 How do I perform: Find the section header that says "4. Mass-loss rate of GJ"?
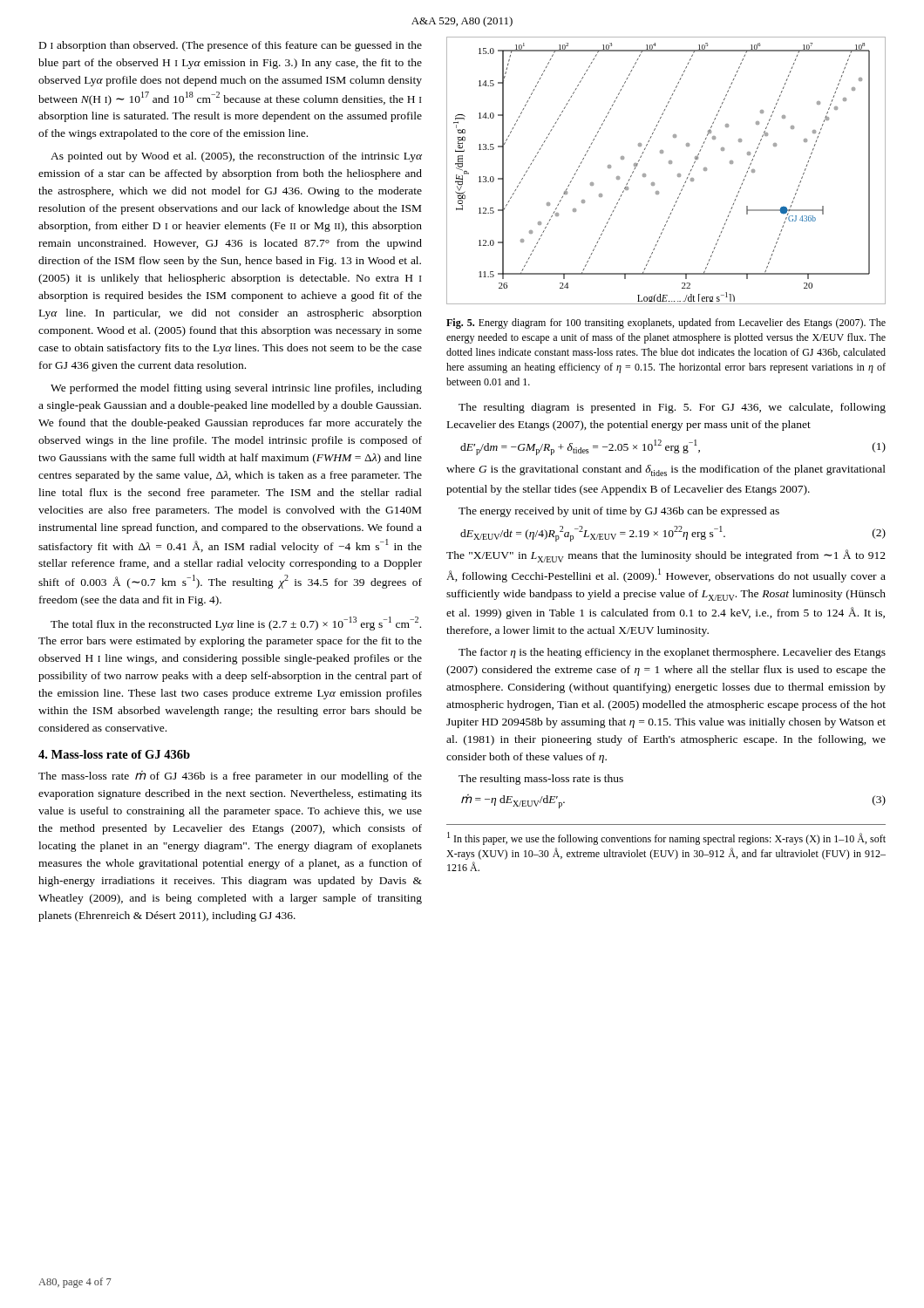tap(114, 754)
